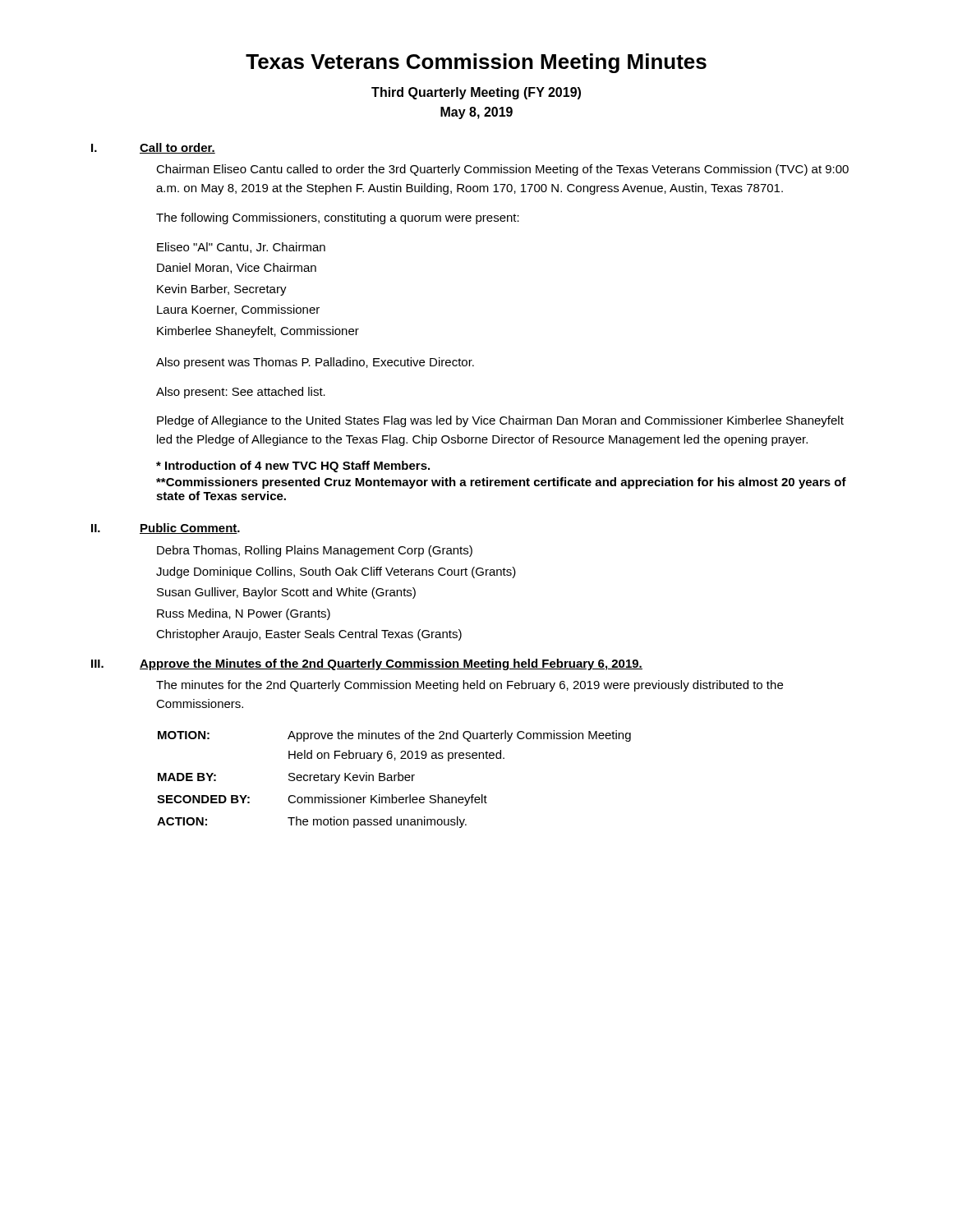Point to the block beginning "The following Commissioners,"
Image resolution: width=953 pixels, height=1232 pixels.
tap(338, 217)
